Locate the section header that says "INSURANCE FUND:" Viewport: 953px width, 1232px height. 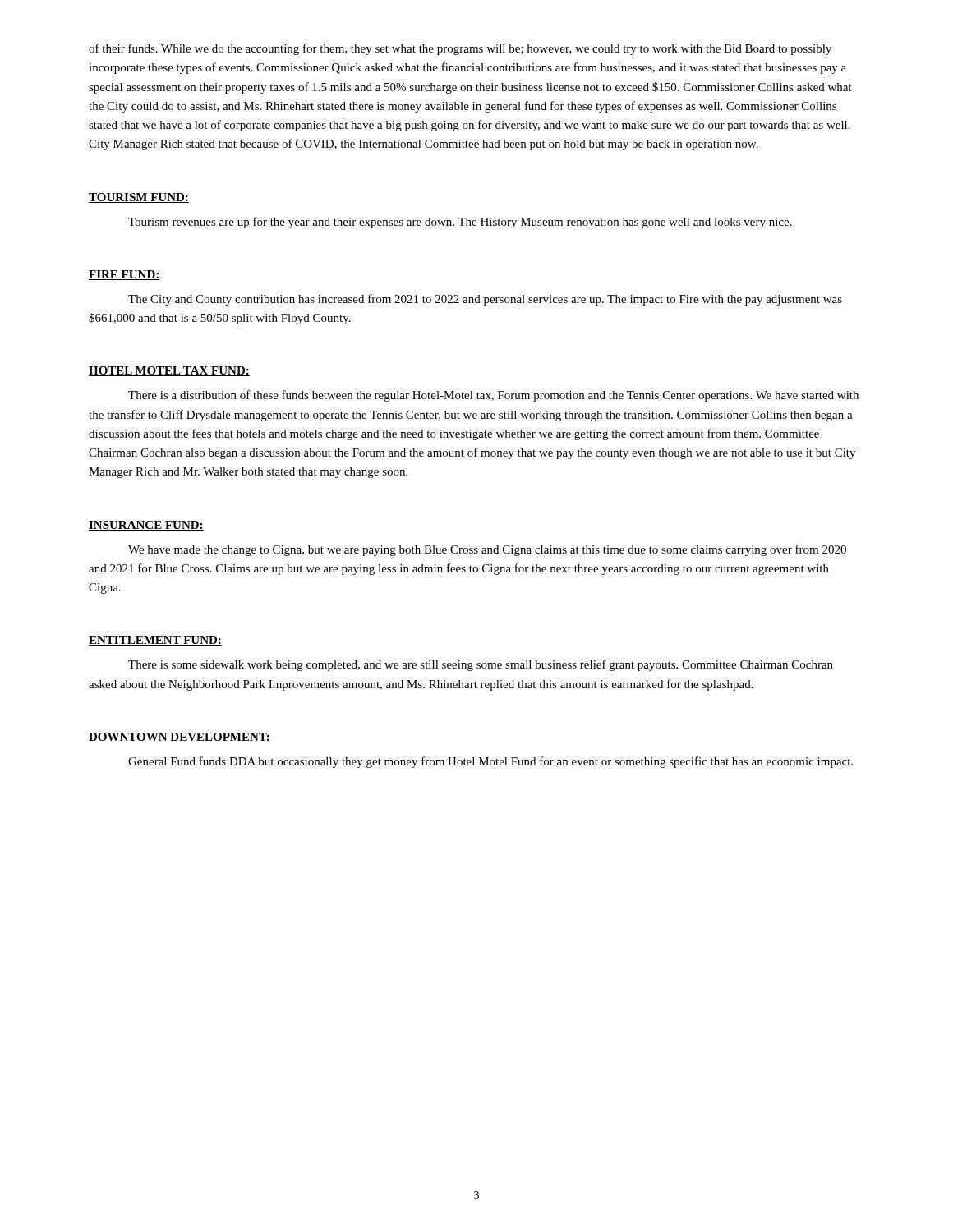pyautogui.click(x=146, y=524)
